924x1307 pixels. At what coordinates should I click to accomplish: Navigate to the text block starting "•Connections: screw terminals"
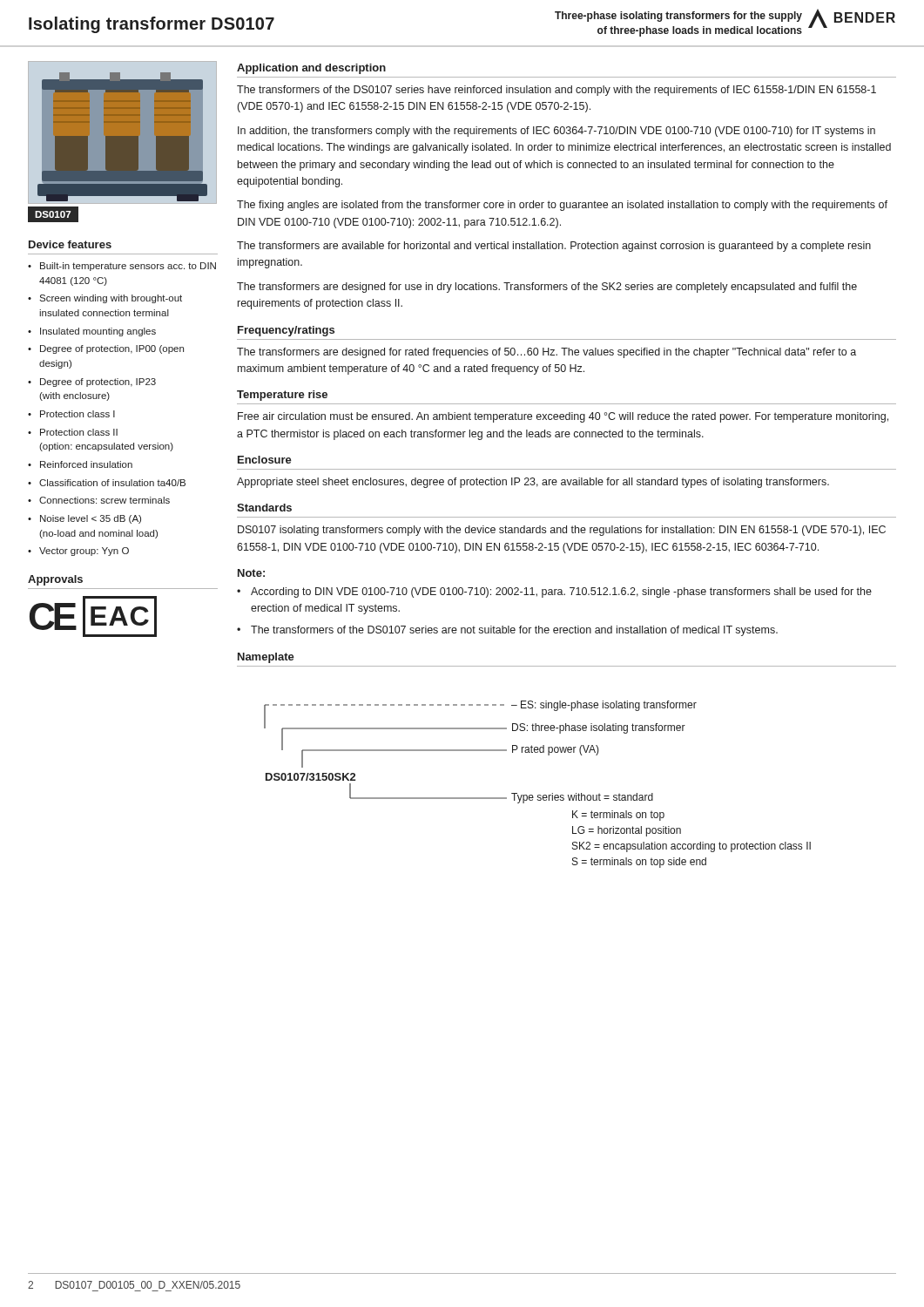pyautogui.click(x=99, y=501)
